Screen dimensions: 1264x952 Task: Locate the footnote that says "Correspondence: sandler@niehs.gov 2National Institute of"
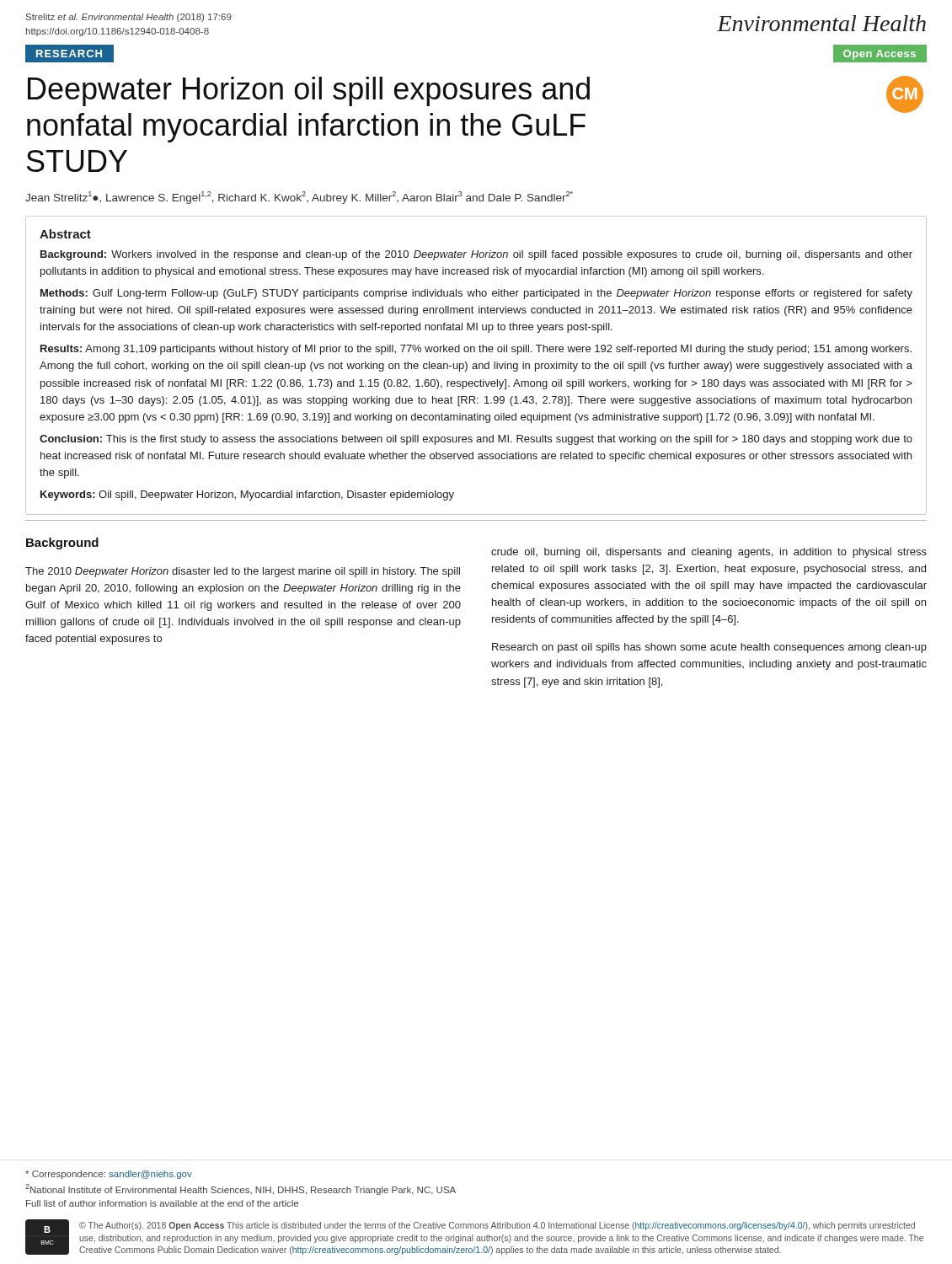click(x=241, y=1189)
